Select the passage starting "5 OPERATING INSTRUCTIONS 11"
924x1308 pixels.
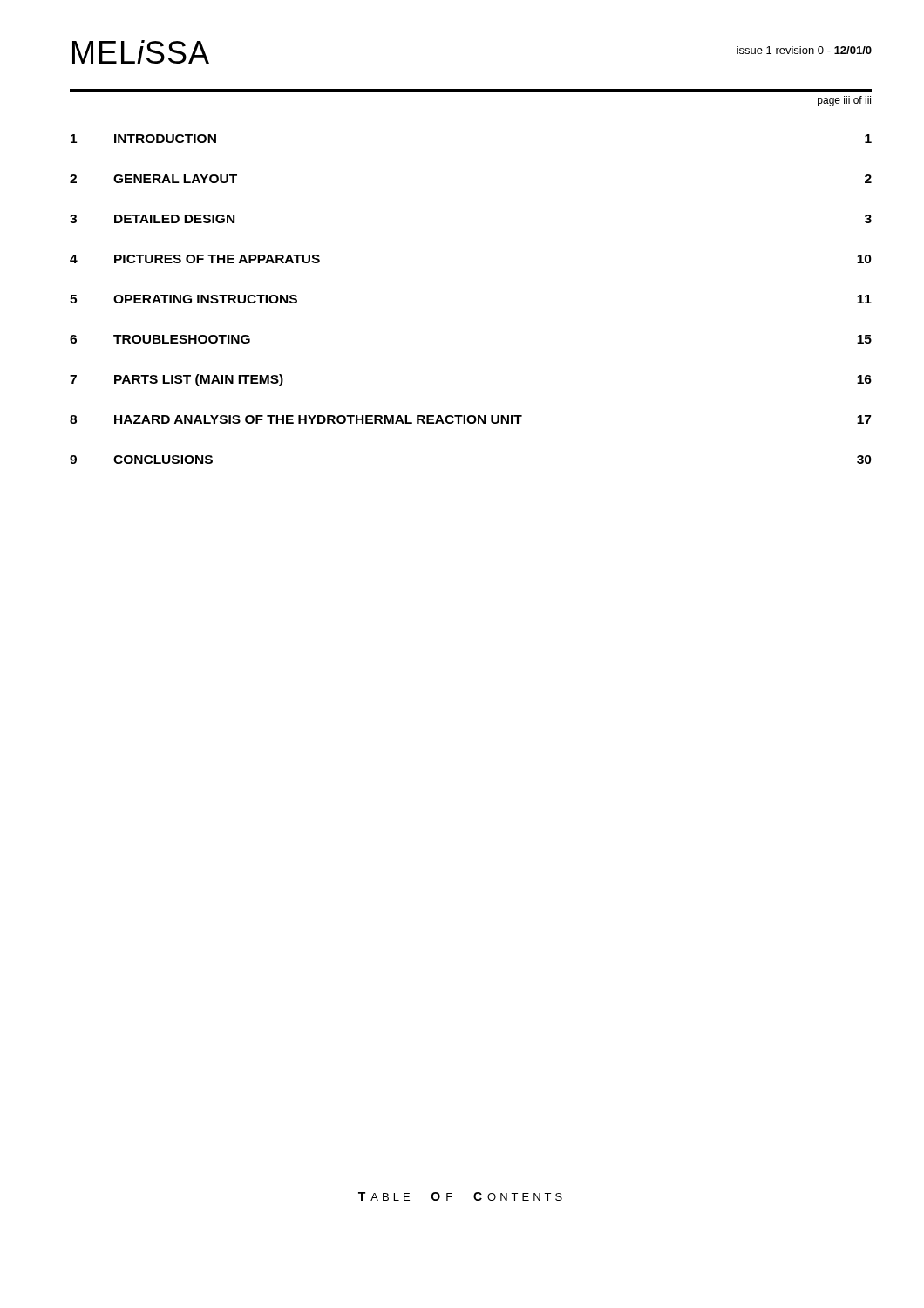73,299
